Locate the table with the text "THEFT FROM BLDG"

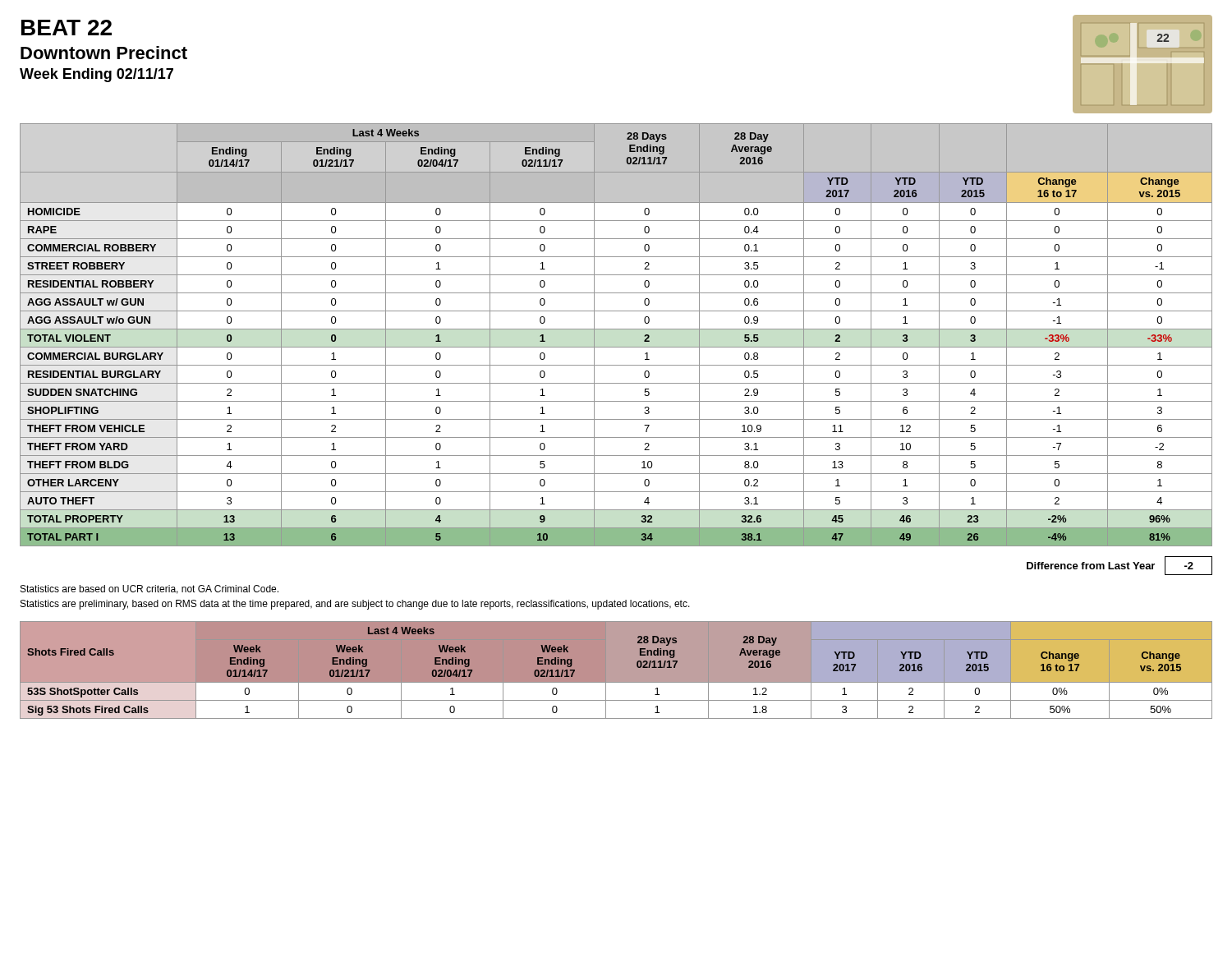[616, 335]
